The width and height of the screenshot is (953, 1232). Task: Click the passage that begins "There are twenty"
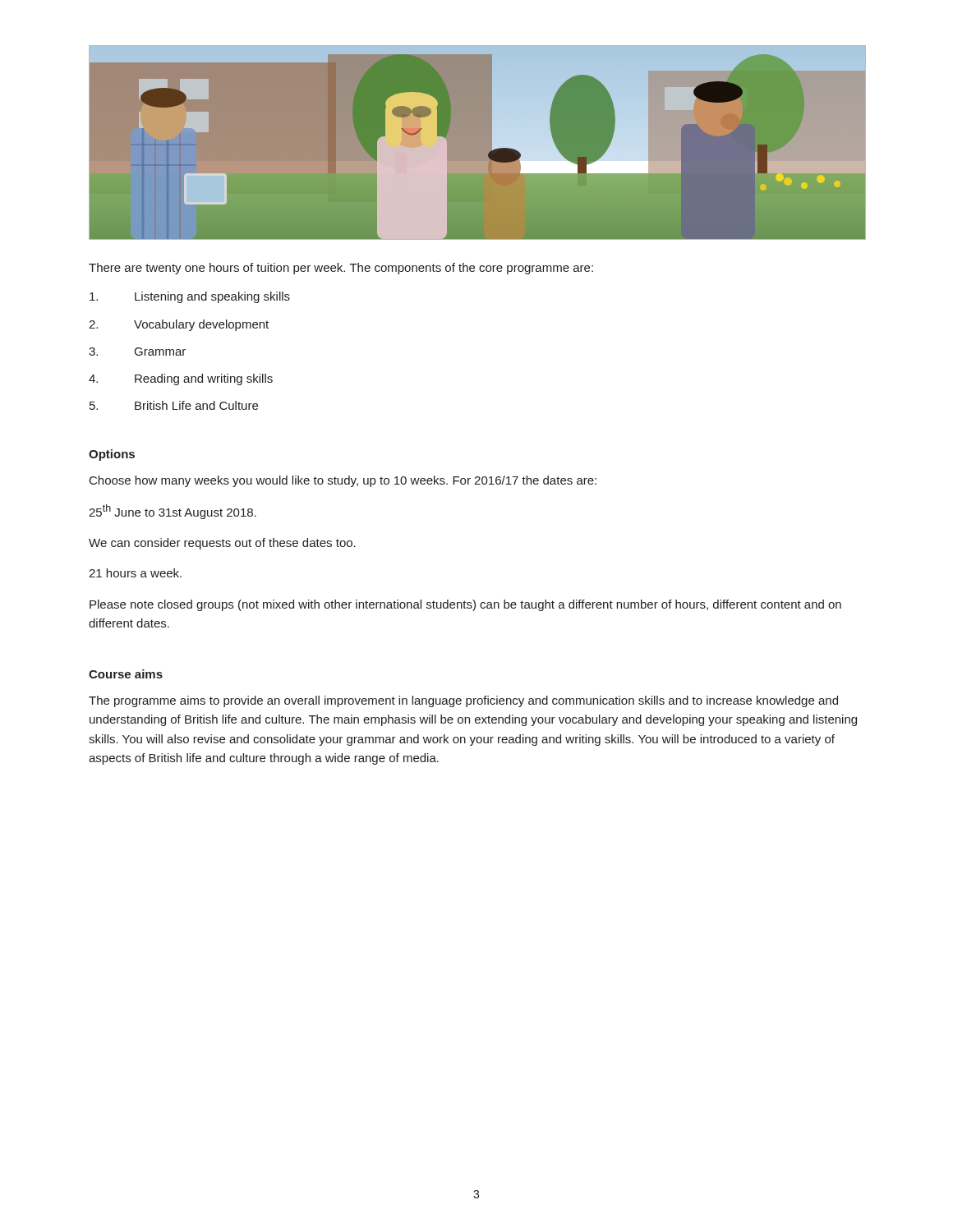coord(341,267)
